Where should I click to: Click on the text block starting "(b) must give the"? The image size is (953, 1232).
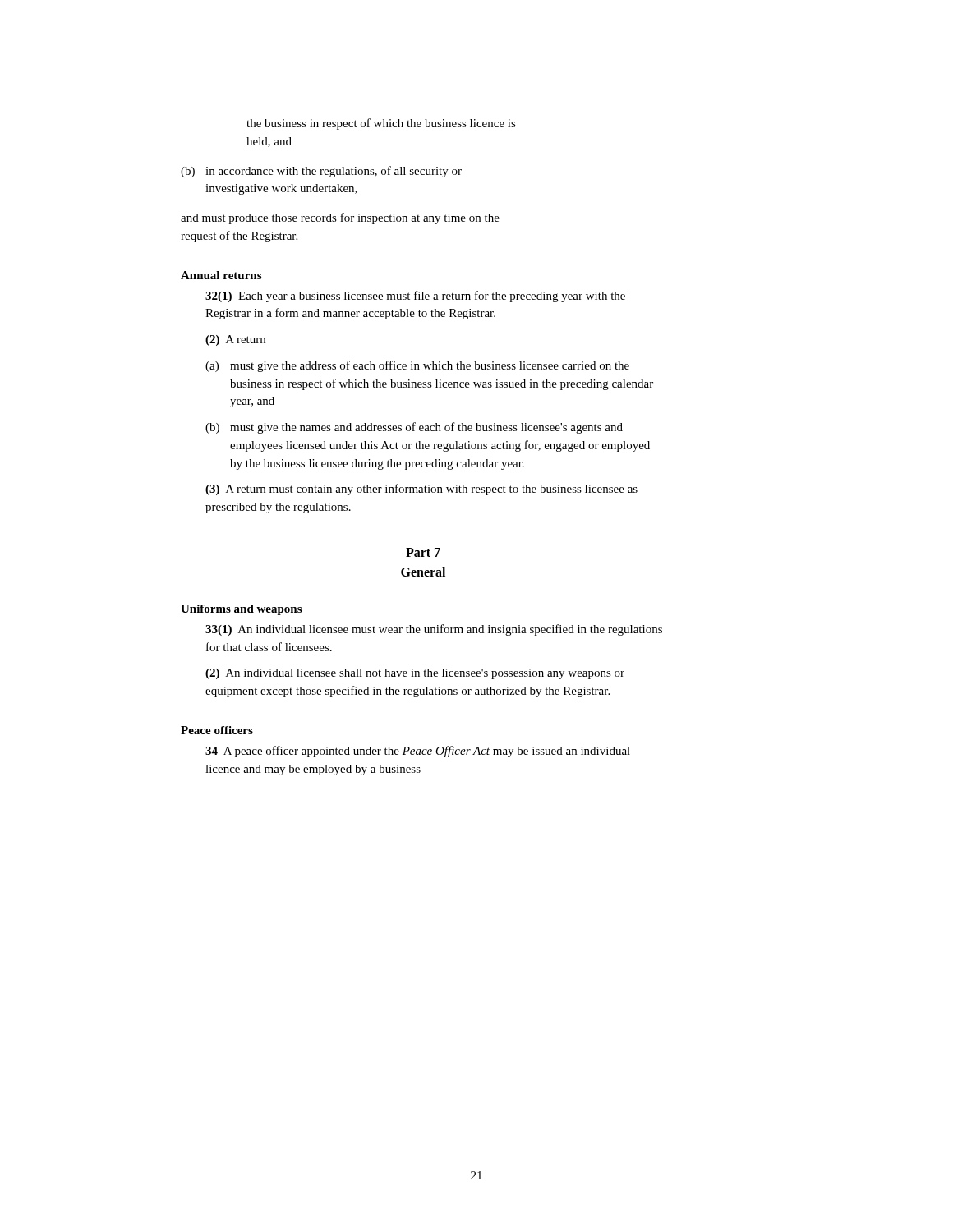pyautogui.click(x=435, y=446)
